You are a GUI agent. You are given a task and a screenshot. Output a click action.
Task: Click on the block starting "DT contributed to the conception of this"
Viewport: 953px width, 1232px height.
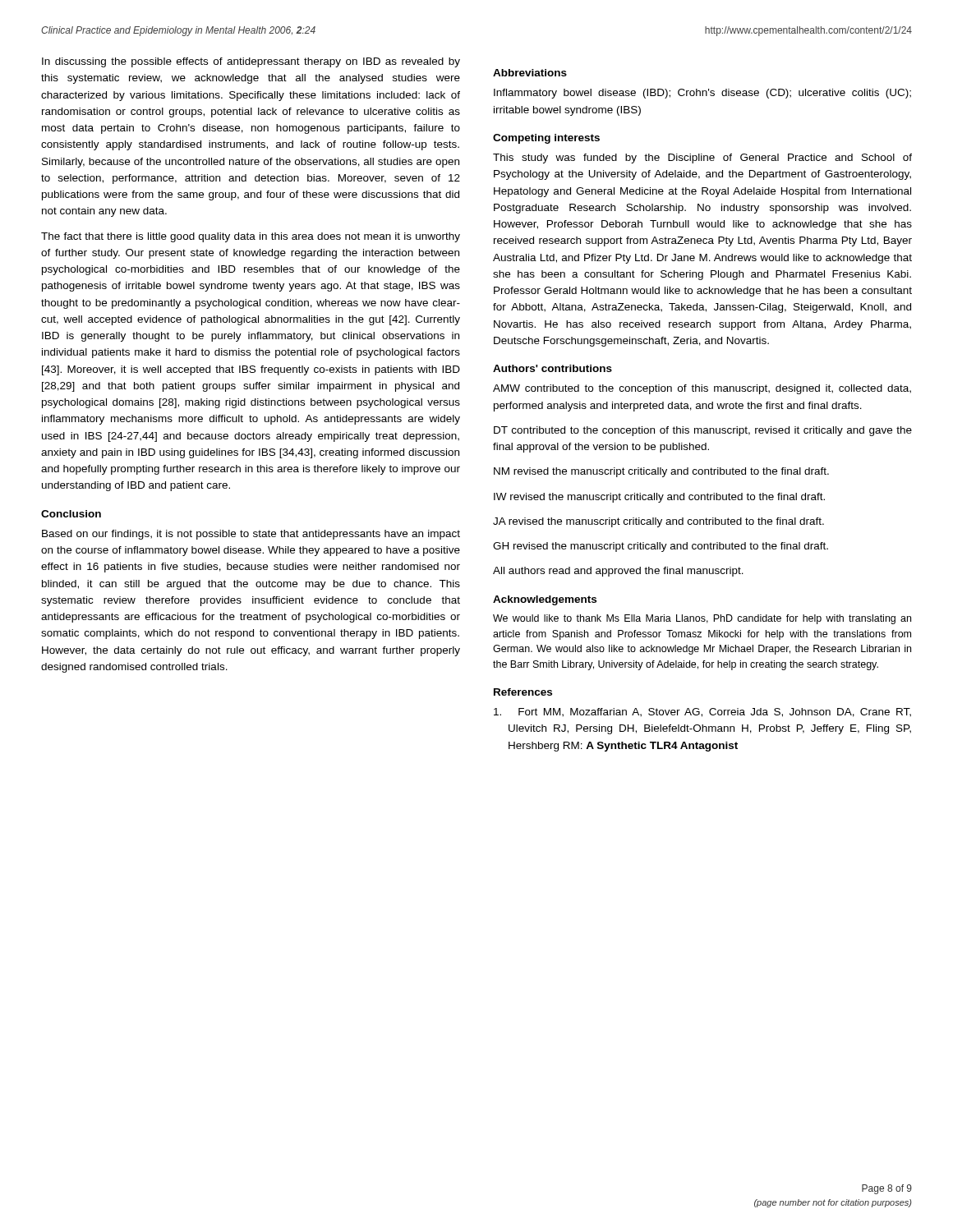702,439
